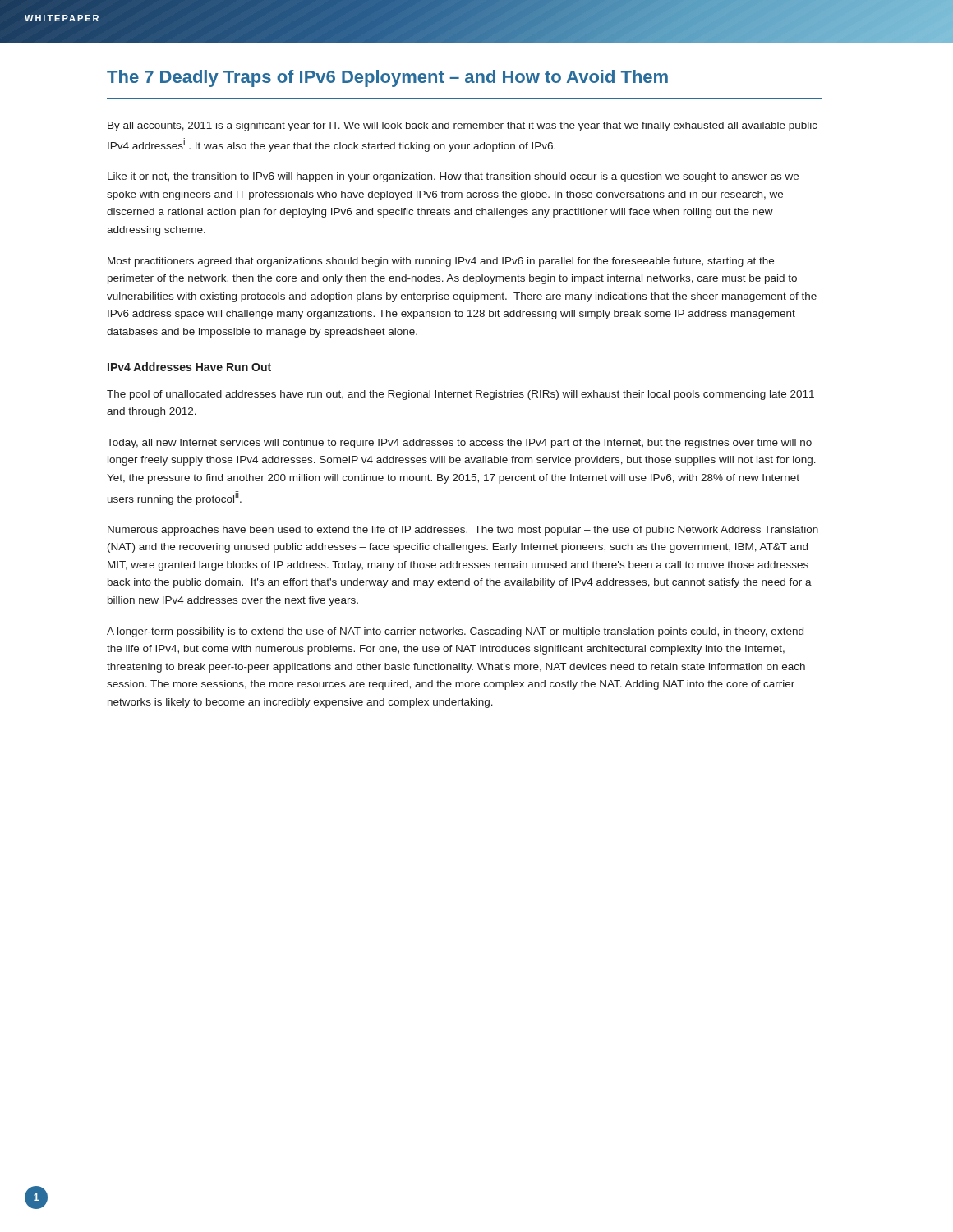The width and height of the screenshot is (953, 1232).
Task: Find the section header on this page that starts "IPv4 Addresses Have"
Action: (189, 367)
